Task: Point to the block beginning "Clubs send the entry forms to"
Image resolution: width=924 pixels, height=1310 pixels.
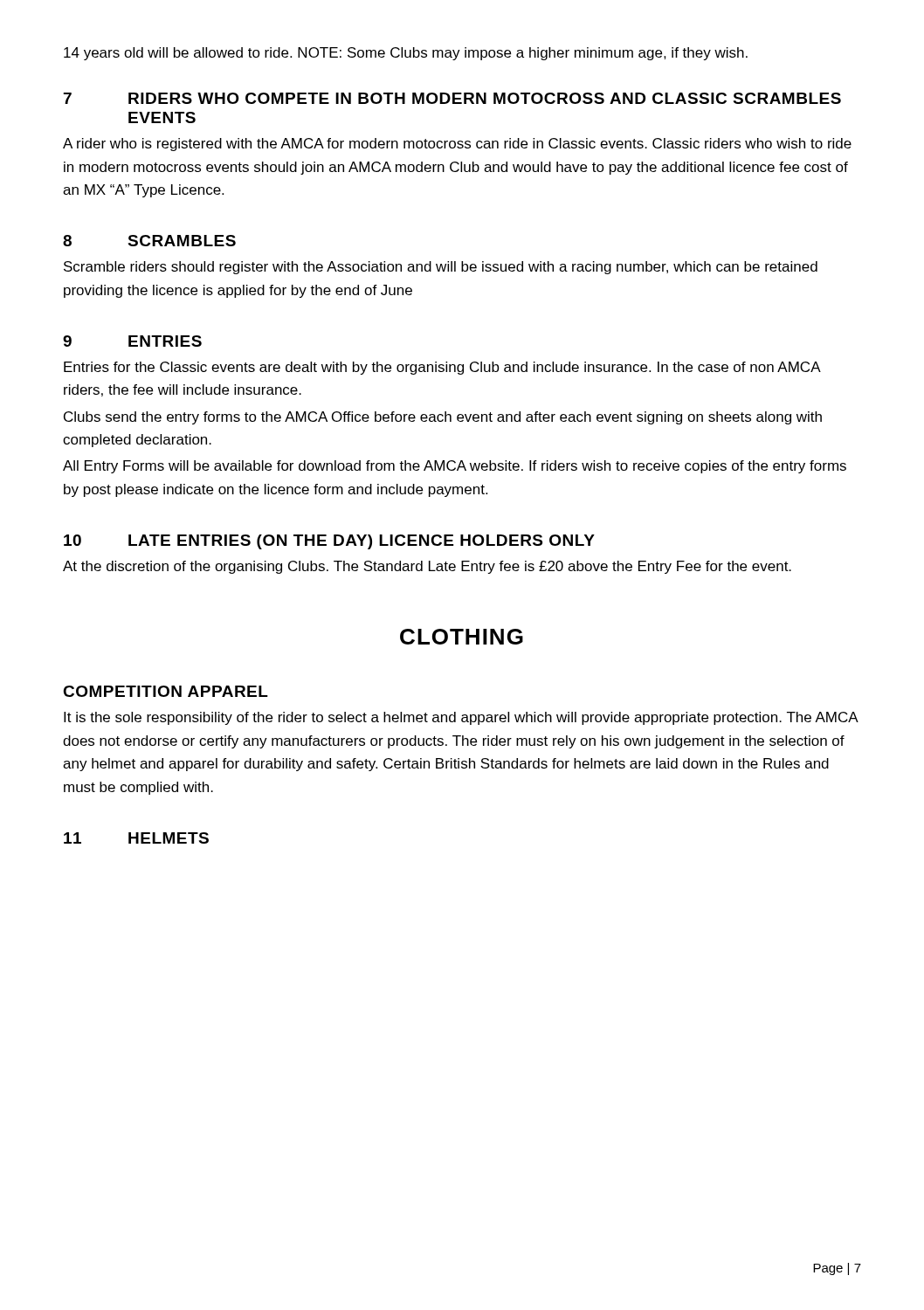Action: (443, 428)
